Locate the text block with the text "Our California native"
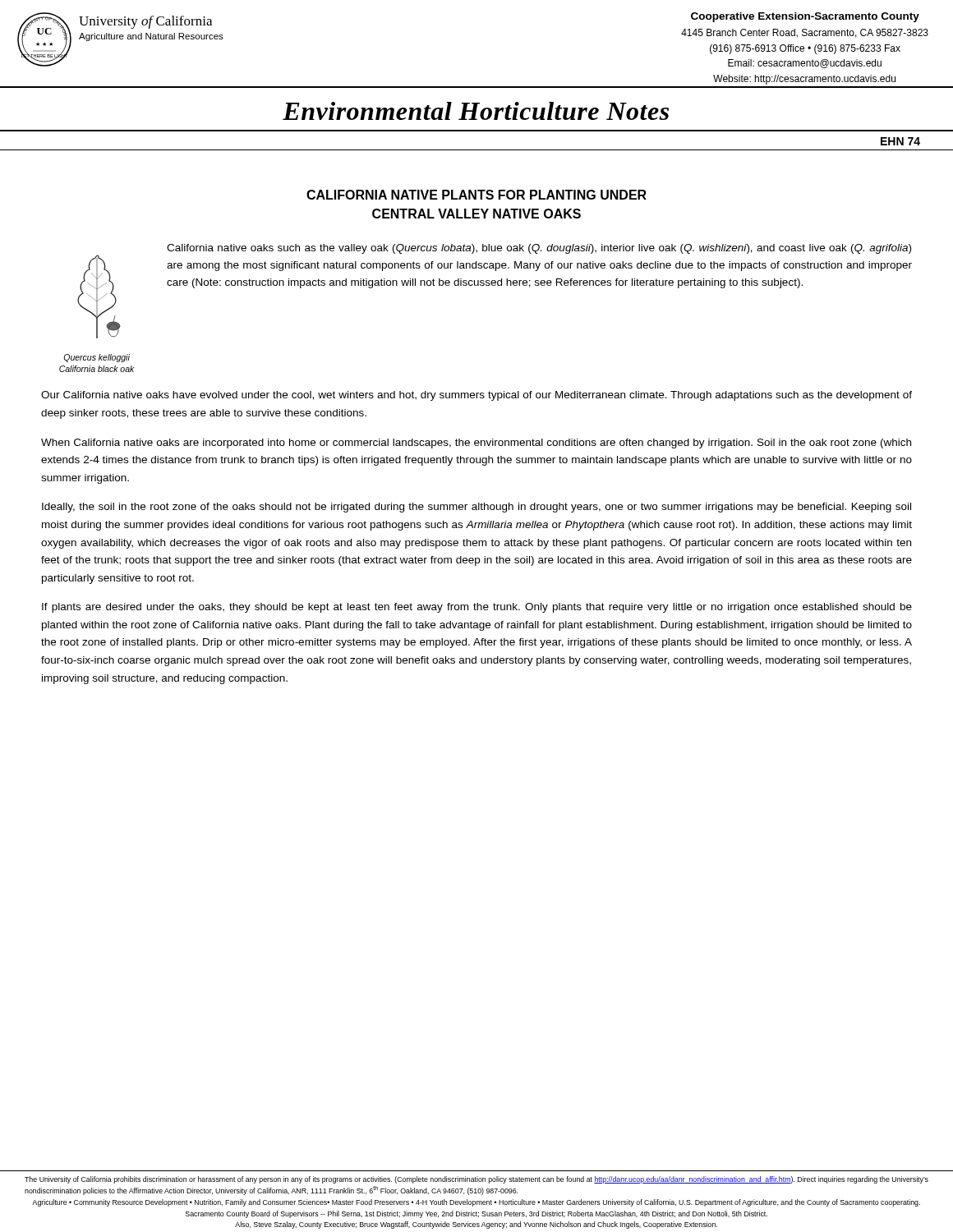 click(476, 404)
